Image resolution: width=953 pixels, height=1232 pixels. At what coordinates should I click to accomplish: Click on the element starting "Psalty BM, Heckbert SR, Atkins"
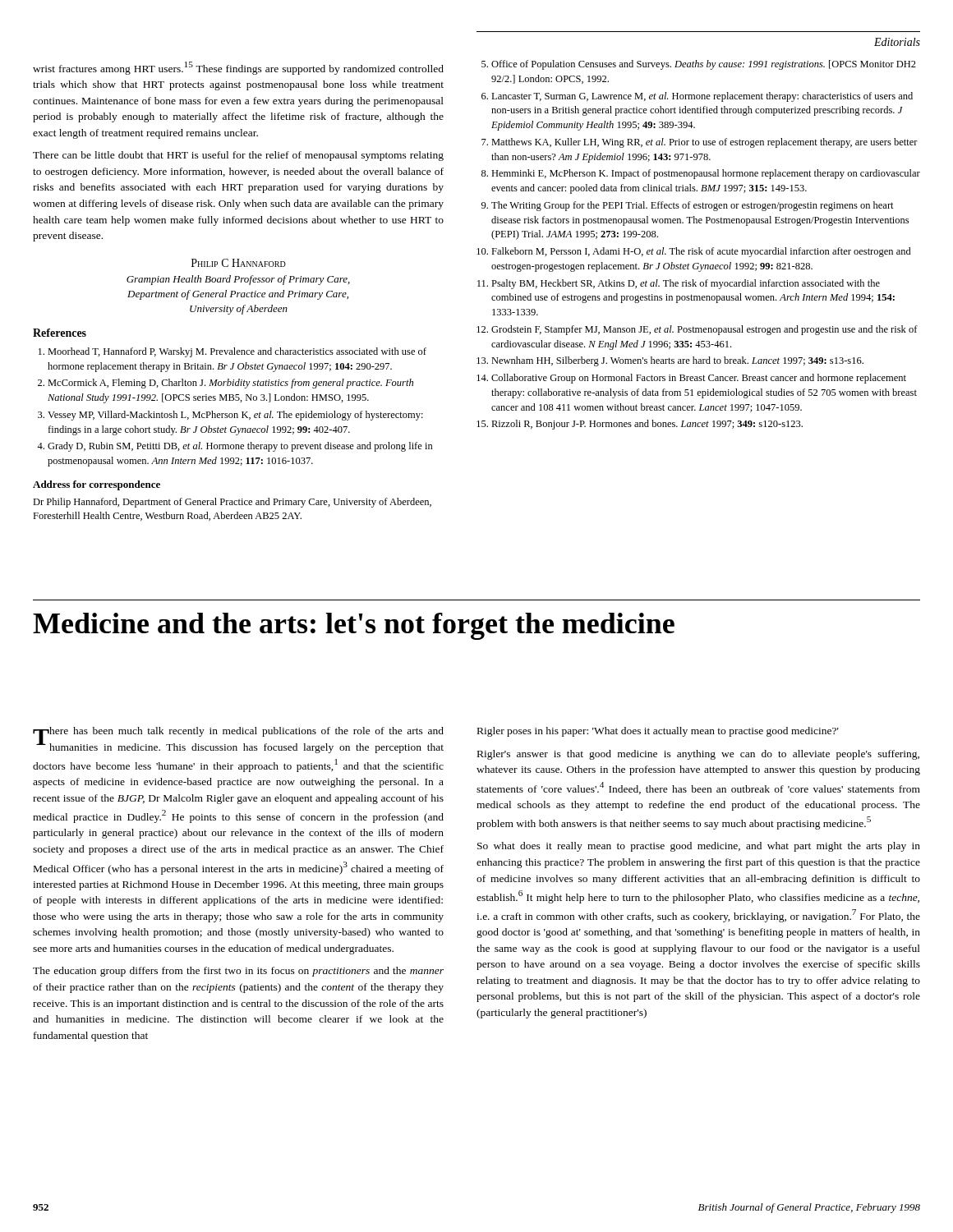[x=693, y=298]
